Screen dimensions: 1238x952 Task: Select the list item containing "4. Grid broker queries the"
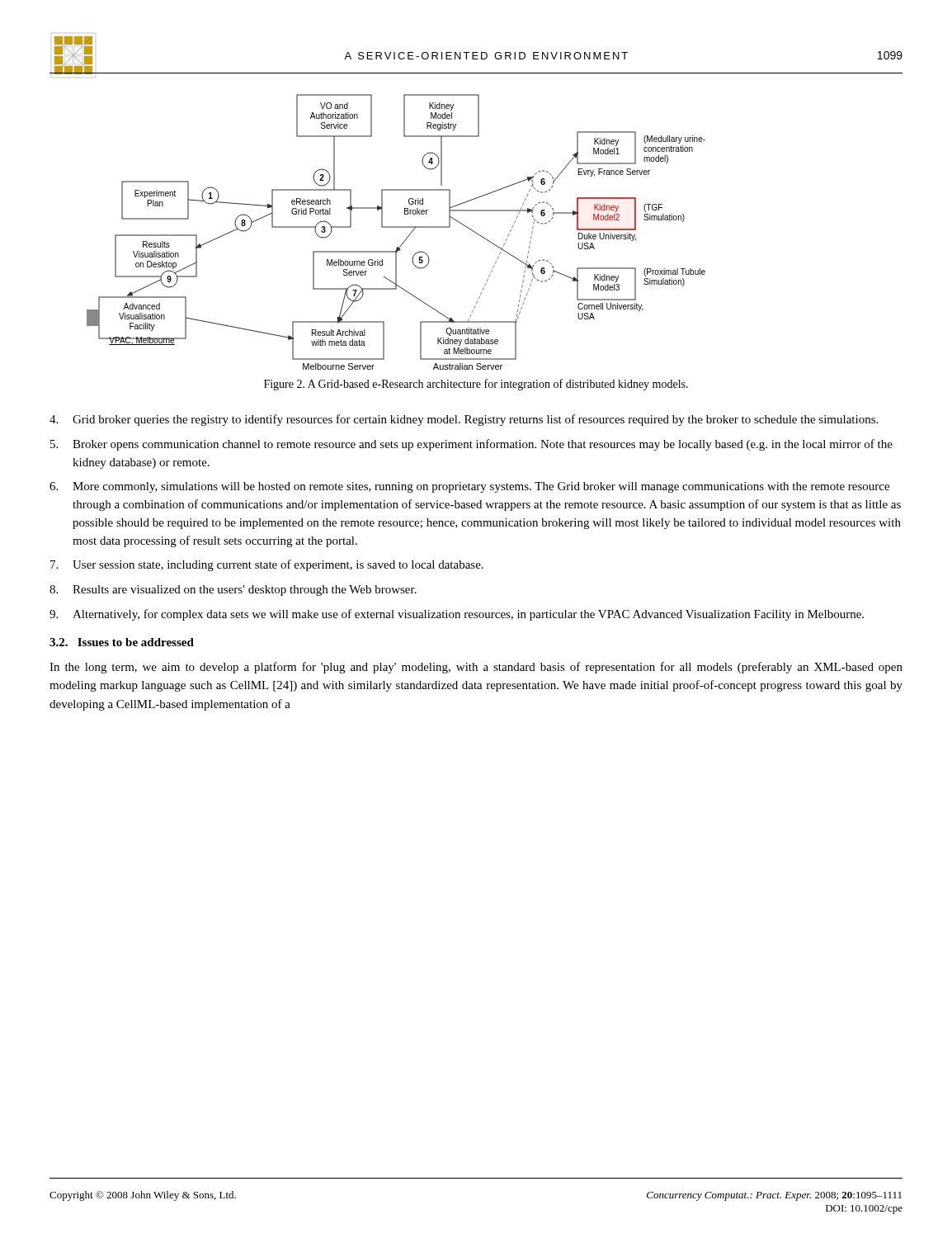(464, 420)
